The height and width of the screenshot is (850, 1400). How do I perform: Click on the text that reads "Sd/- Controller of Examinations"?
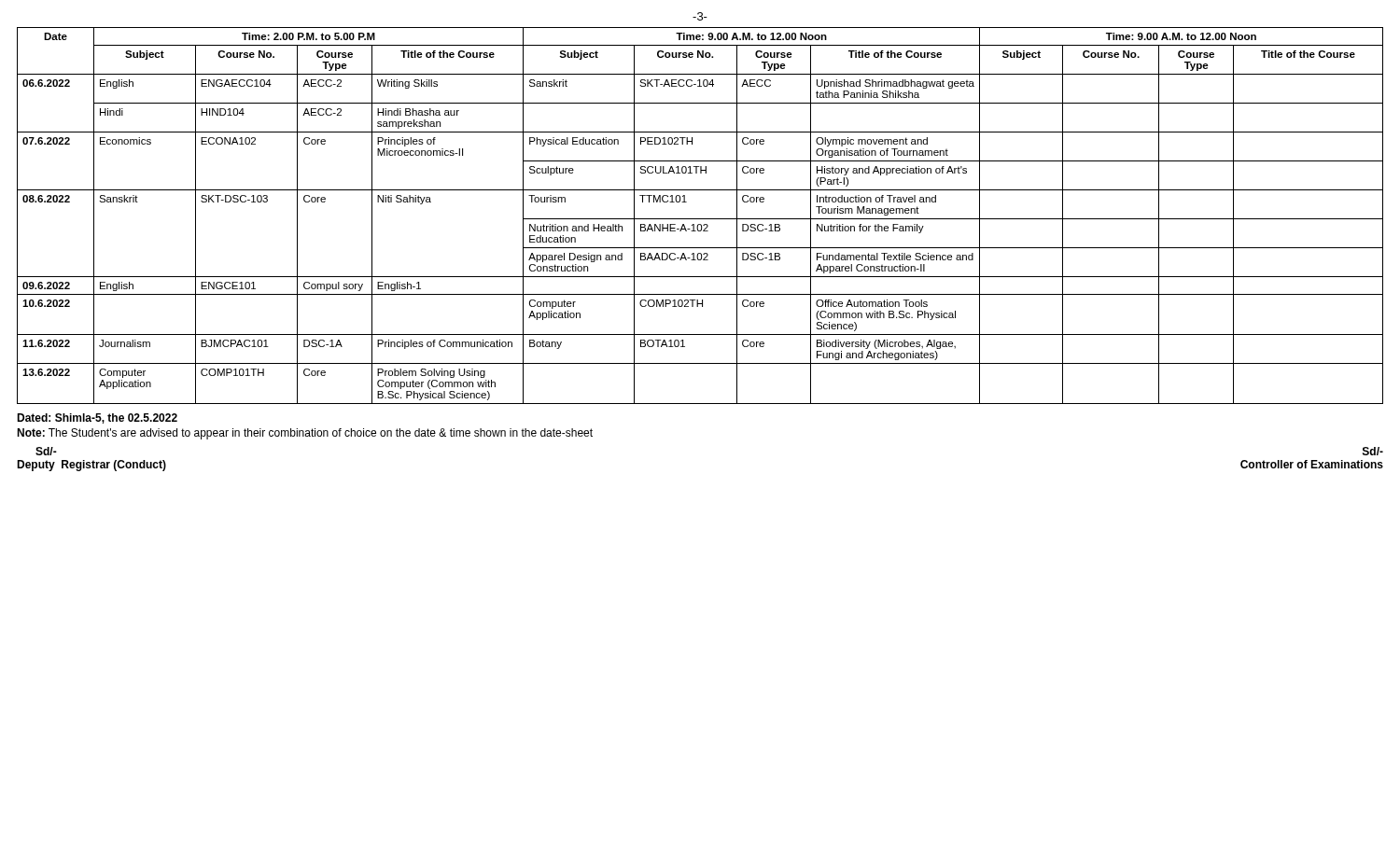pyautogui.click(x=1312, y=458)
